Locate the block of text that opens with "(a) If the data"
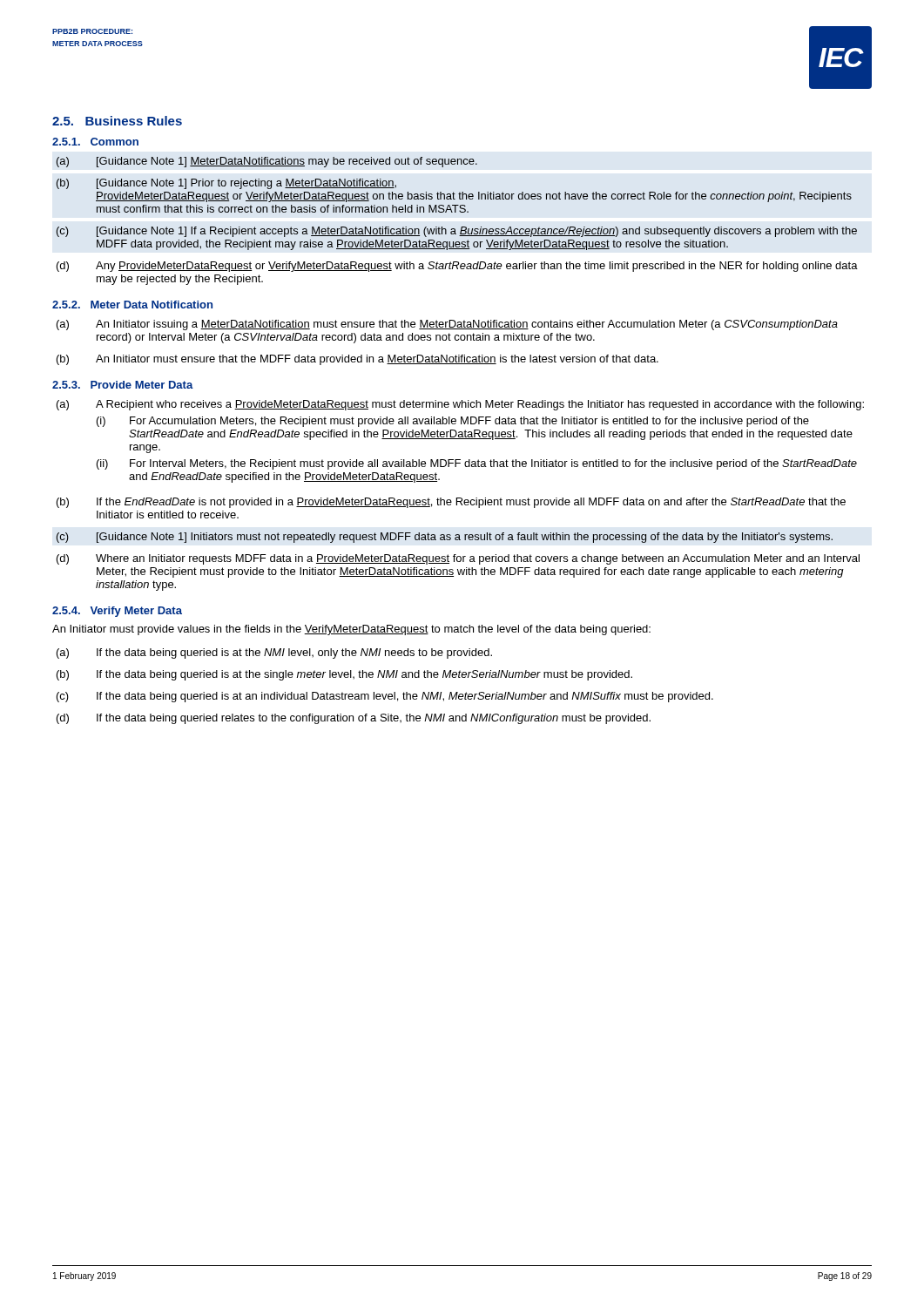924x1307 pixels. [462, 652]
